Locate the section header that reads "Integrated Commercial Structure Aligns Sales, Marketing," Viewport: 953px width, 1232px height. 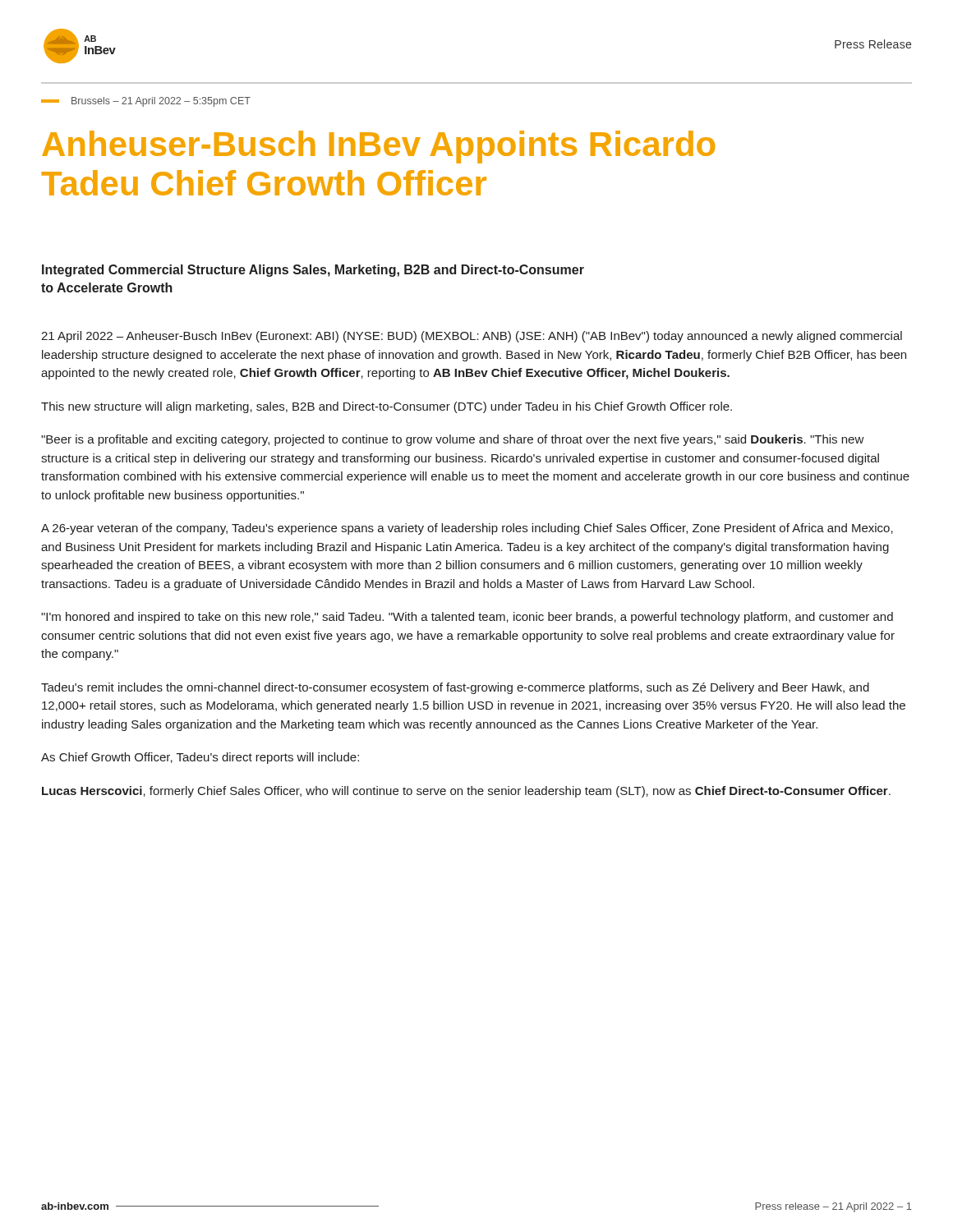pos(476,279)
